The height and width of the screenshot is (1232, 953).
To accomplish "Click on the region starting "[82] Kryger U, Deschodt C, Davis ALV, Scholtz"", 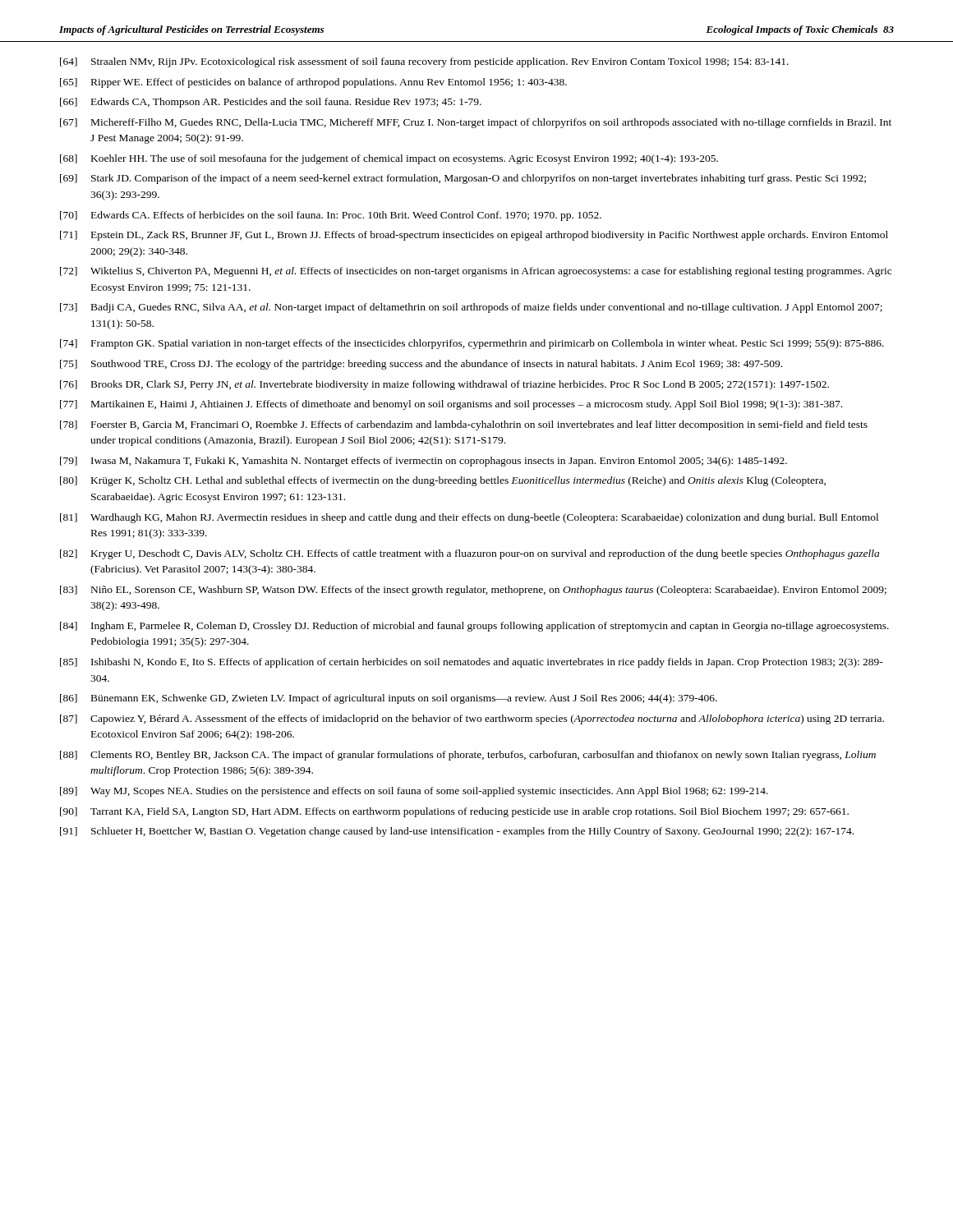I will click(x=476, y=561).
